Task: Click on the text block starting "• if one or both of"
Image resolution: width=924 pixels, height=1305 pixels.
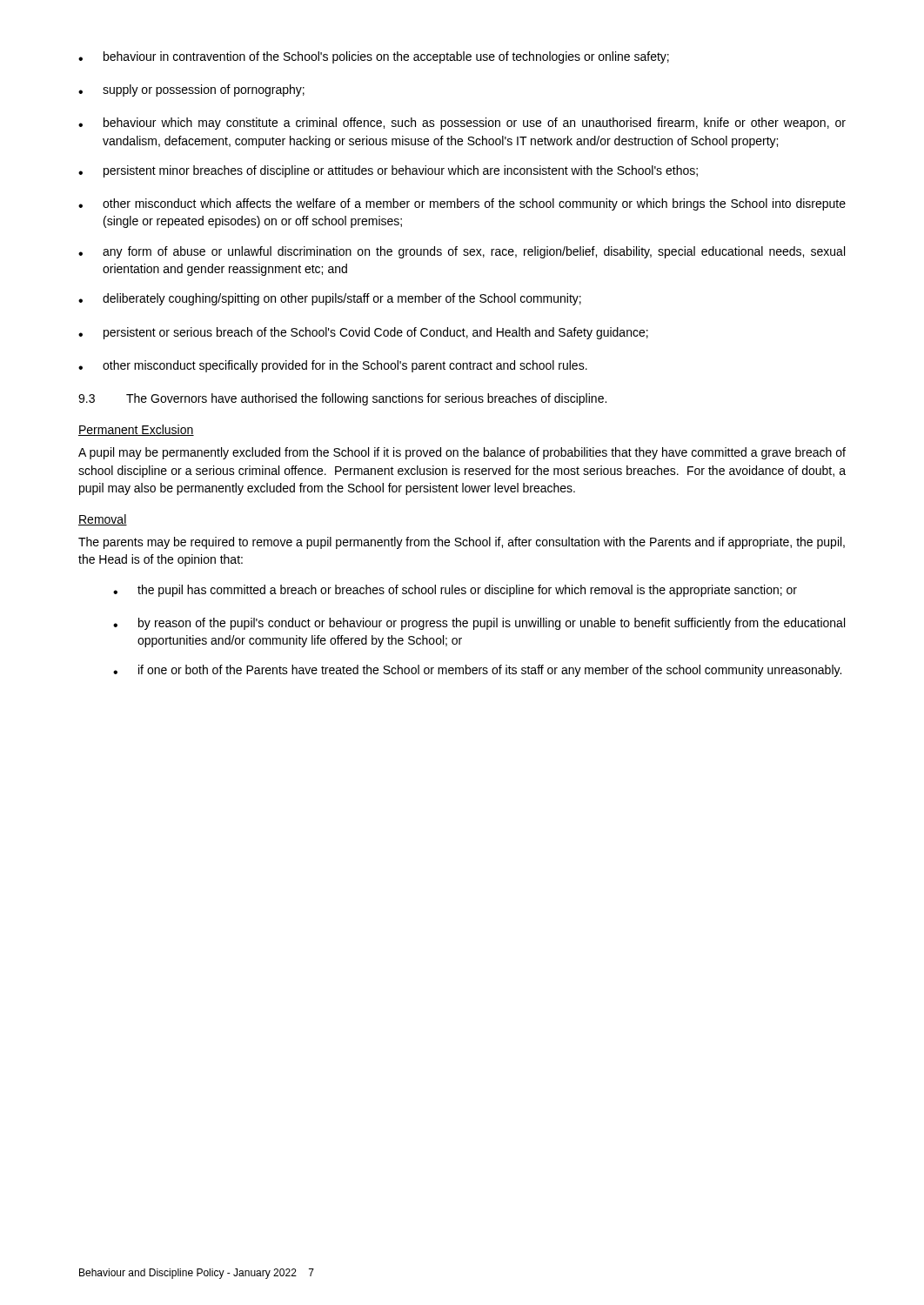Action: (479, 672)
